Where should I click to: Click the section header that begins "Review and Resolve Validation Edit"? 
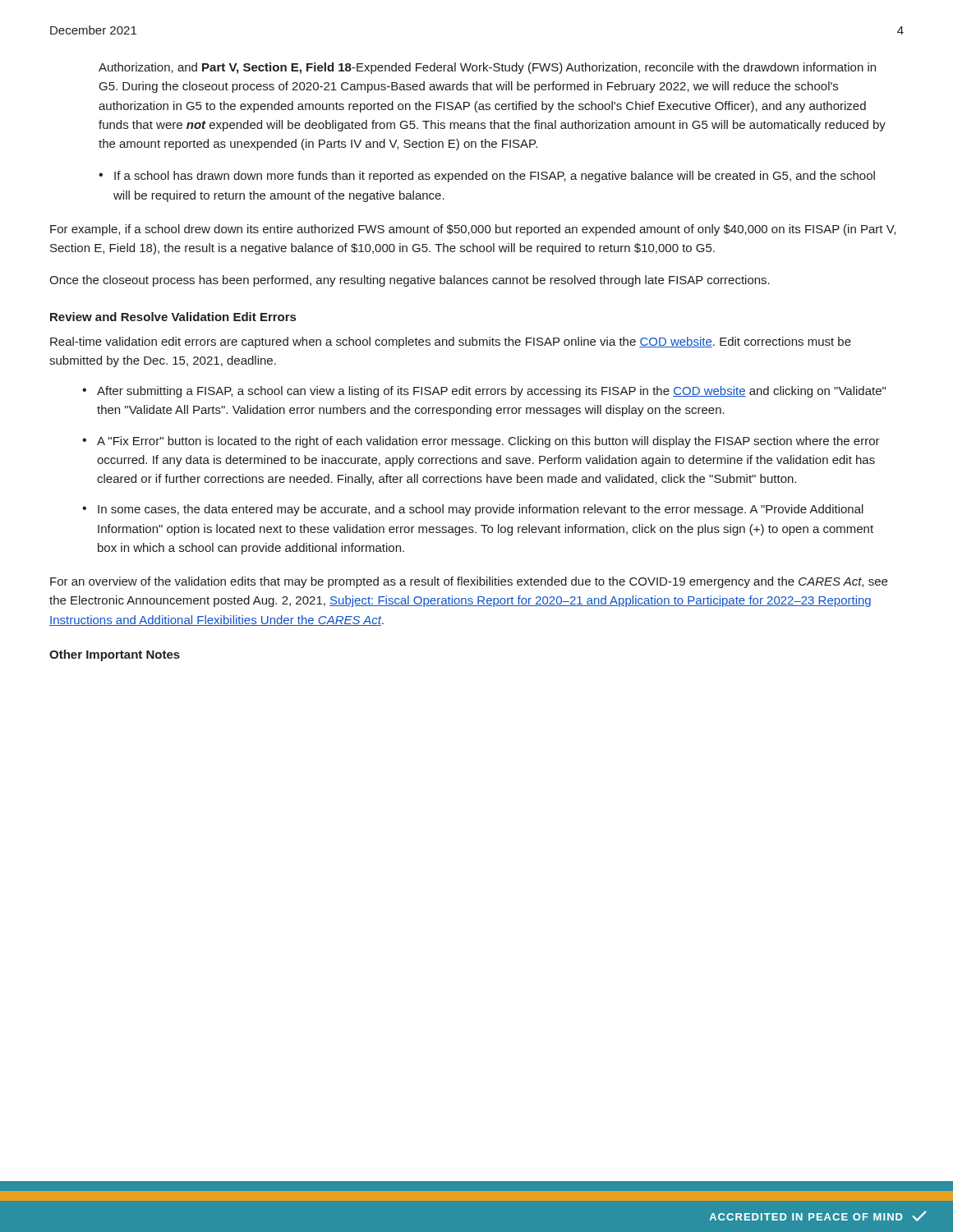tap(173, 316)
